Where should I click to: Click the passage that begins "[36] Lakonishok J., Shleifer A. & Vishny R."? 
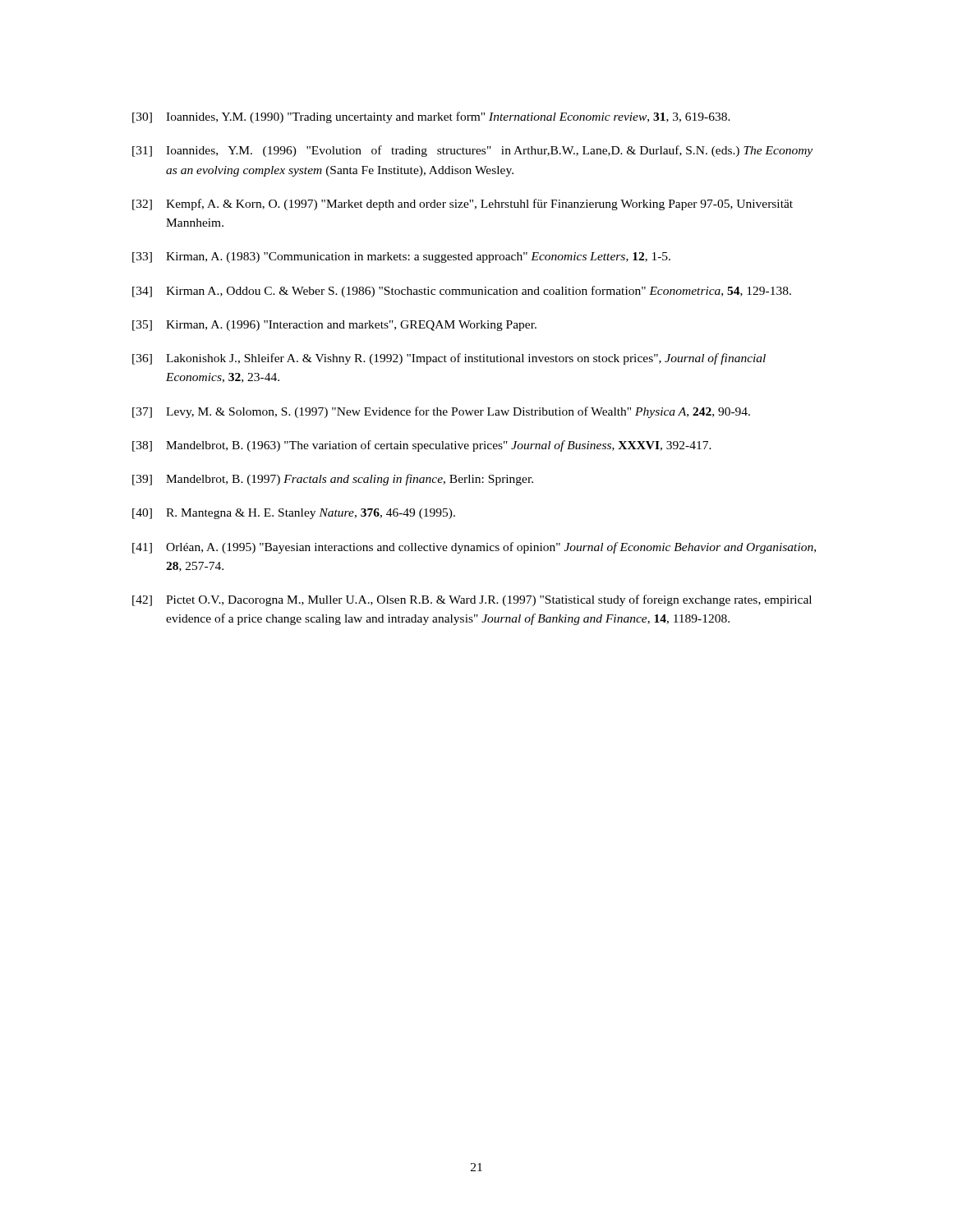tap(476, 367)
